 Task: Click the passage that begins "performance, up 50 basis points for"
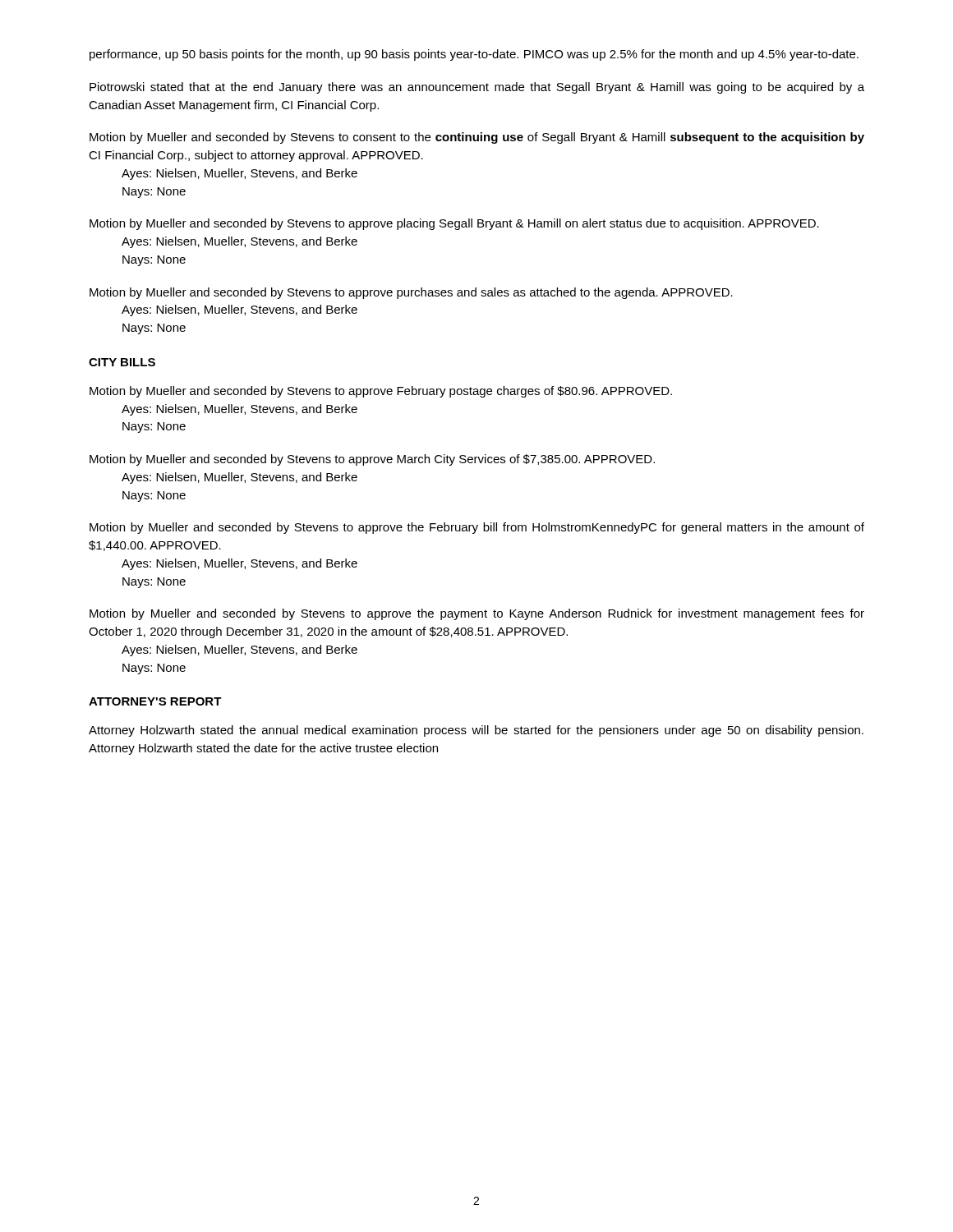point(474,54)
